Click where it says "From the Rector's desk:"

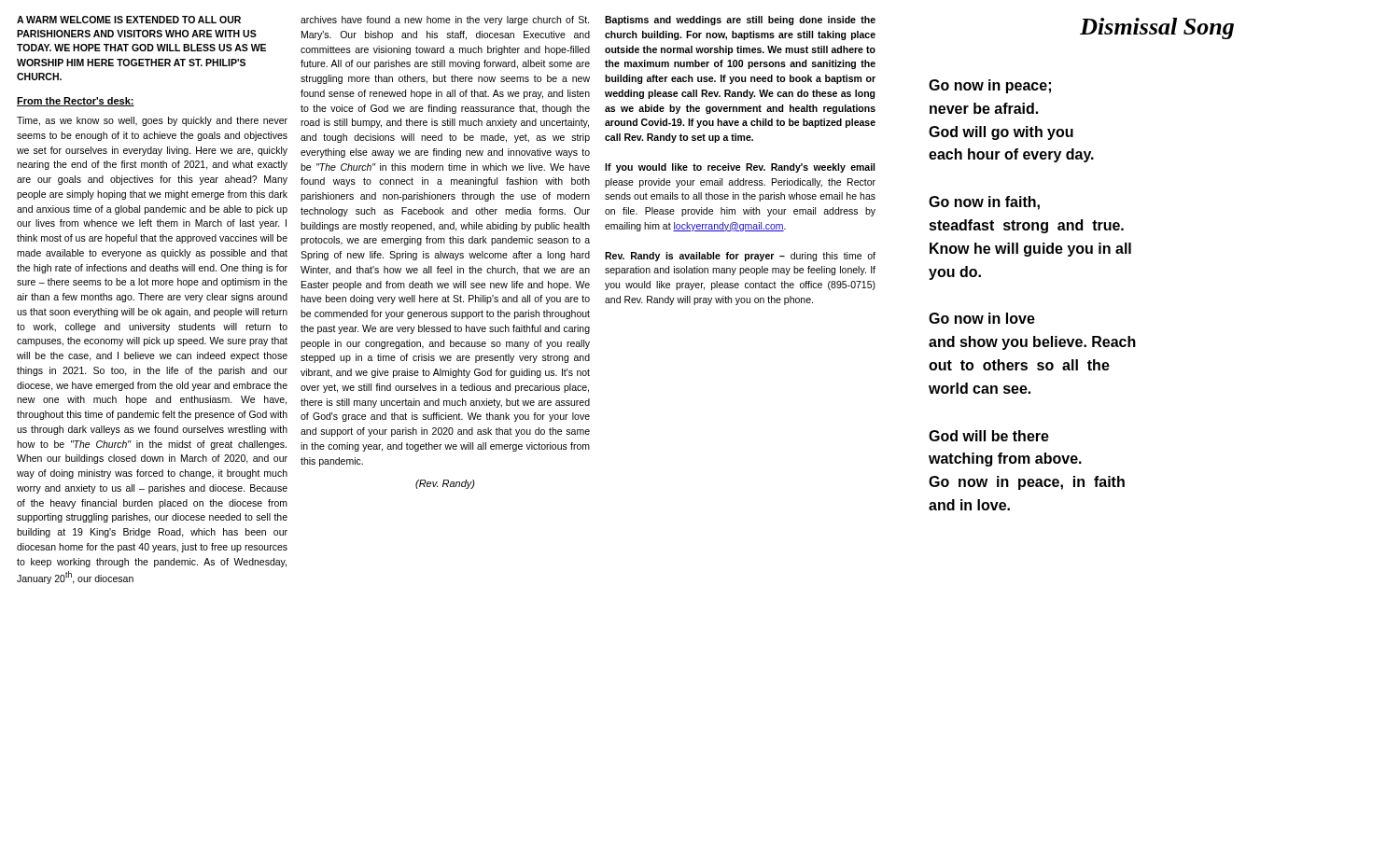click(75, 101)
